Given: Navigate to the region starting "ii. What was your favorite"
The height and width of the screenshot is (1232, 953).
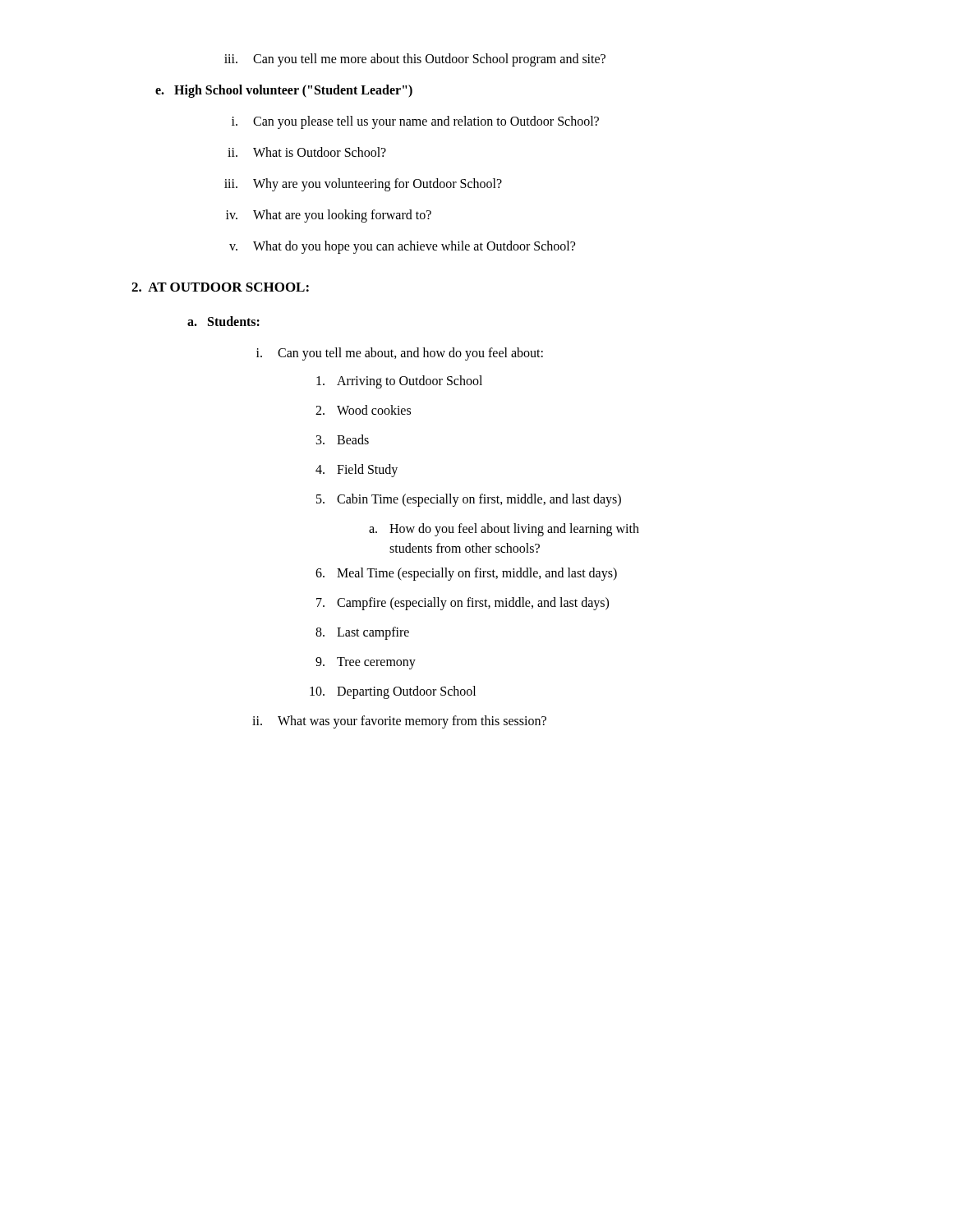Looking at the screenshot, I should 526,721.
